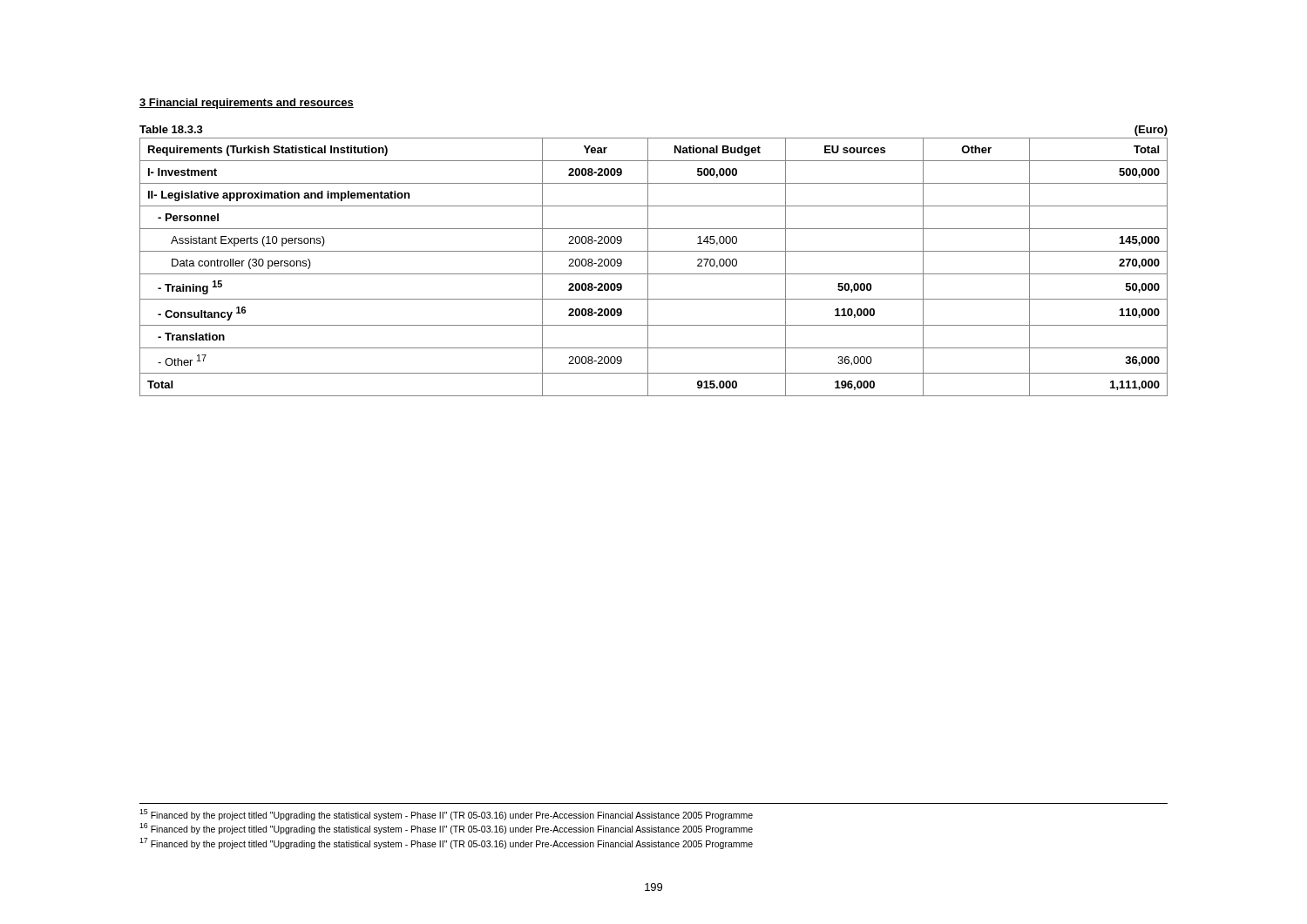Click on the element starting "15 Financed by"

pos(446,813)
